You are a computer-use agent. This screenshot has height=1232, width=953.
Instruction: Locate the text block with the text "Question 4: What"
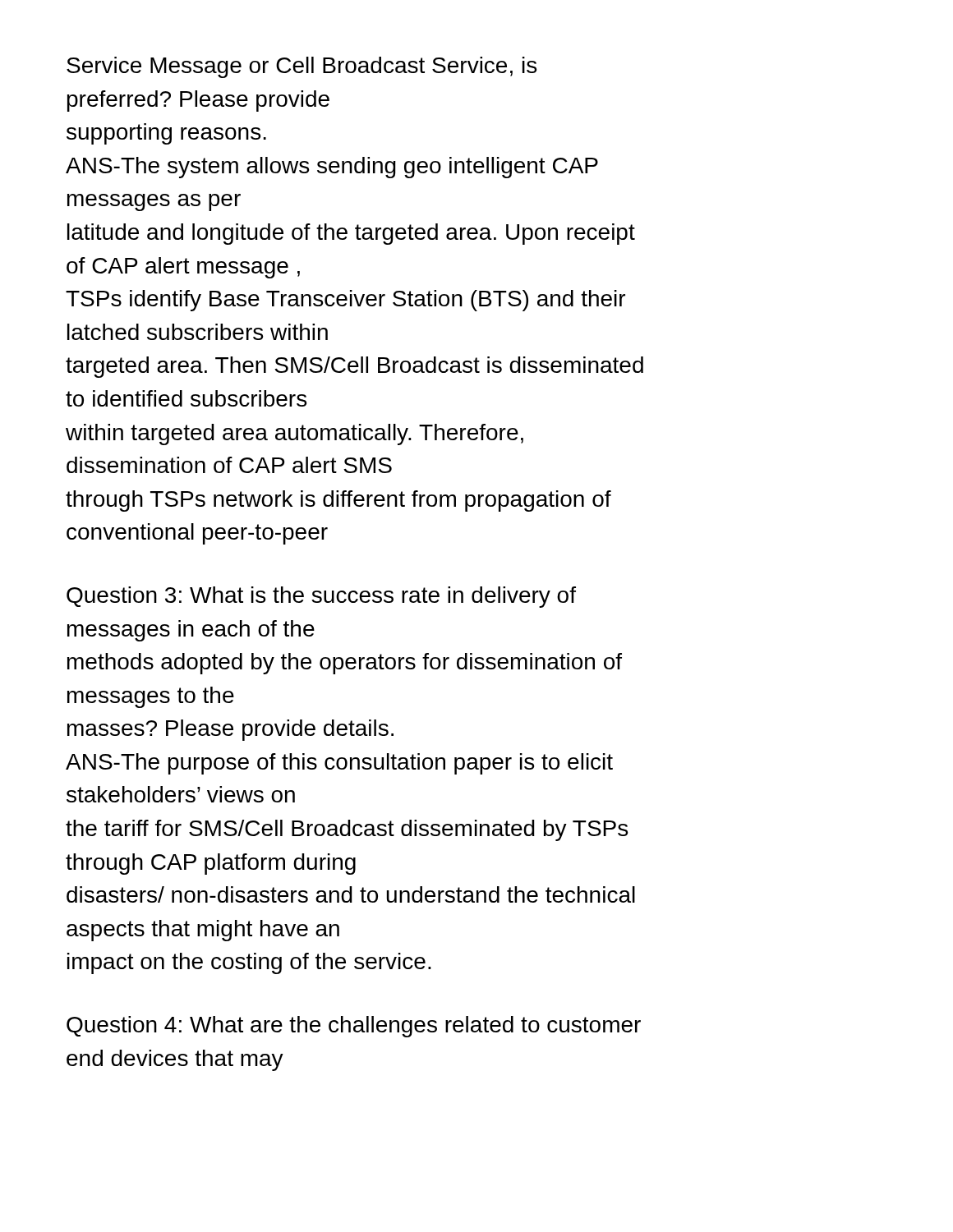(353, 1041)
